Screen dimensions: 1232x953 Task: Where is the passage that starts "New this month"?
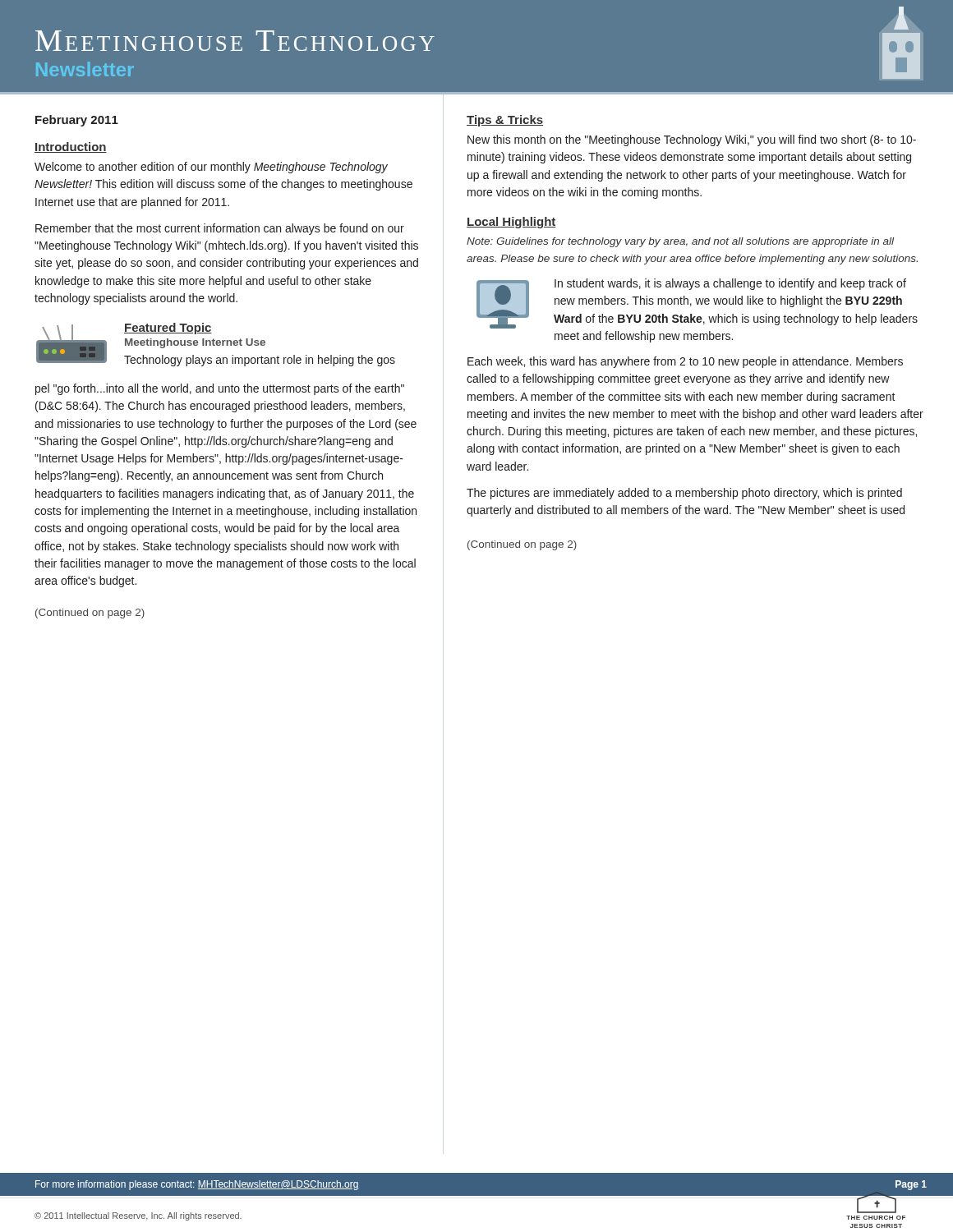click(x=691, y=166)
